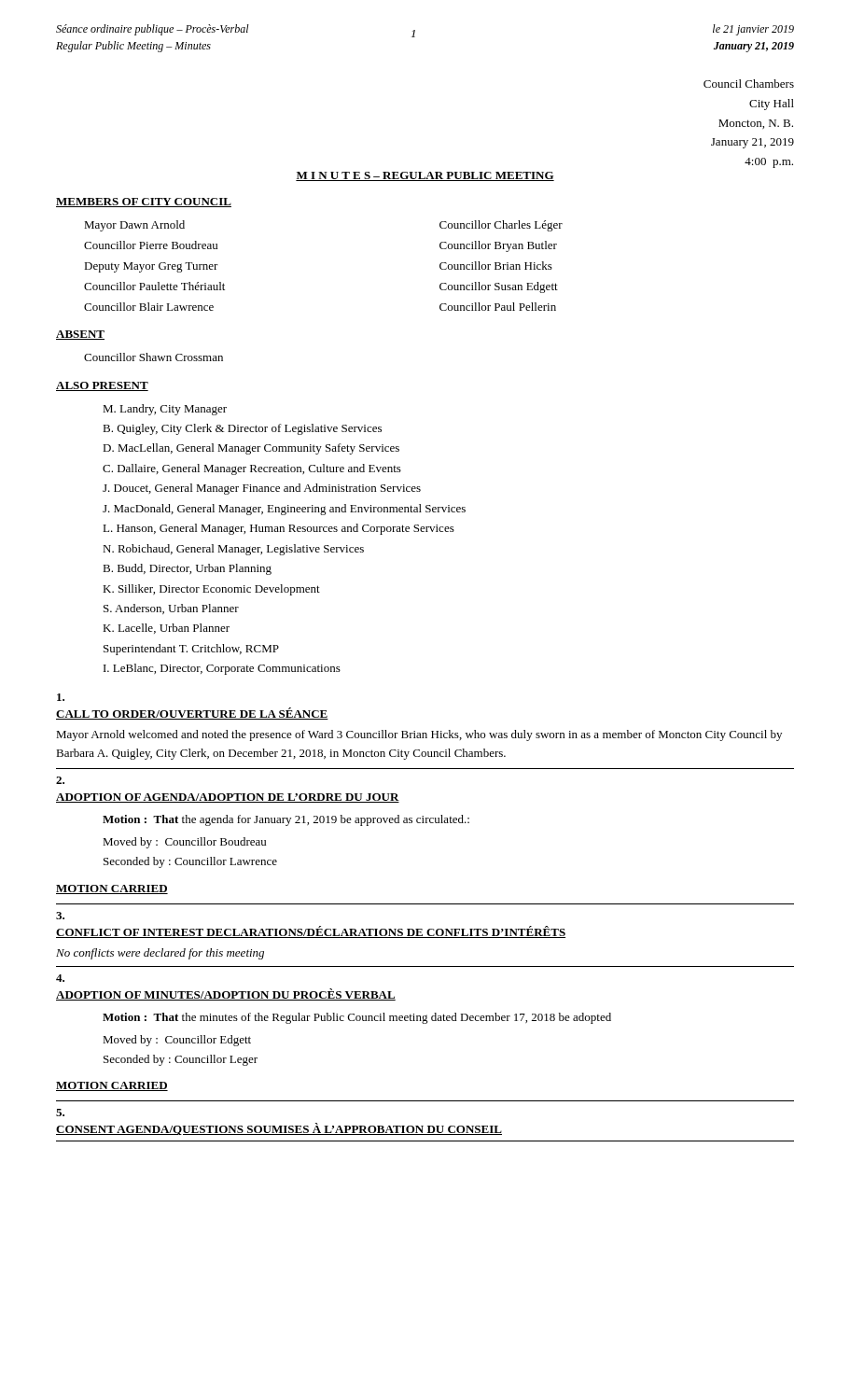Find the block on this page that starts "L. Hanson, General Manager, Human Resources"
Image resolution: width=850 pixels, height=1400 pixels.
278,528
